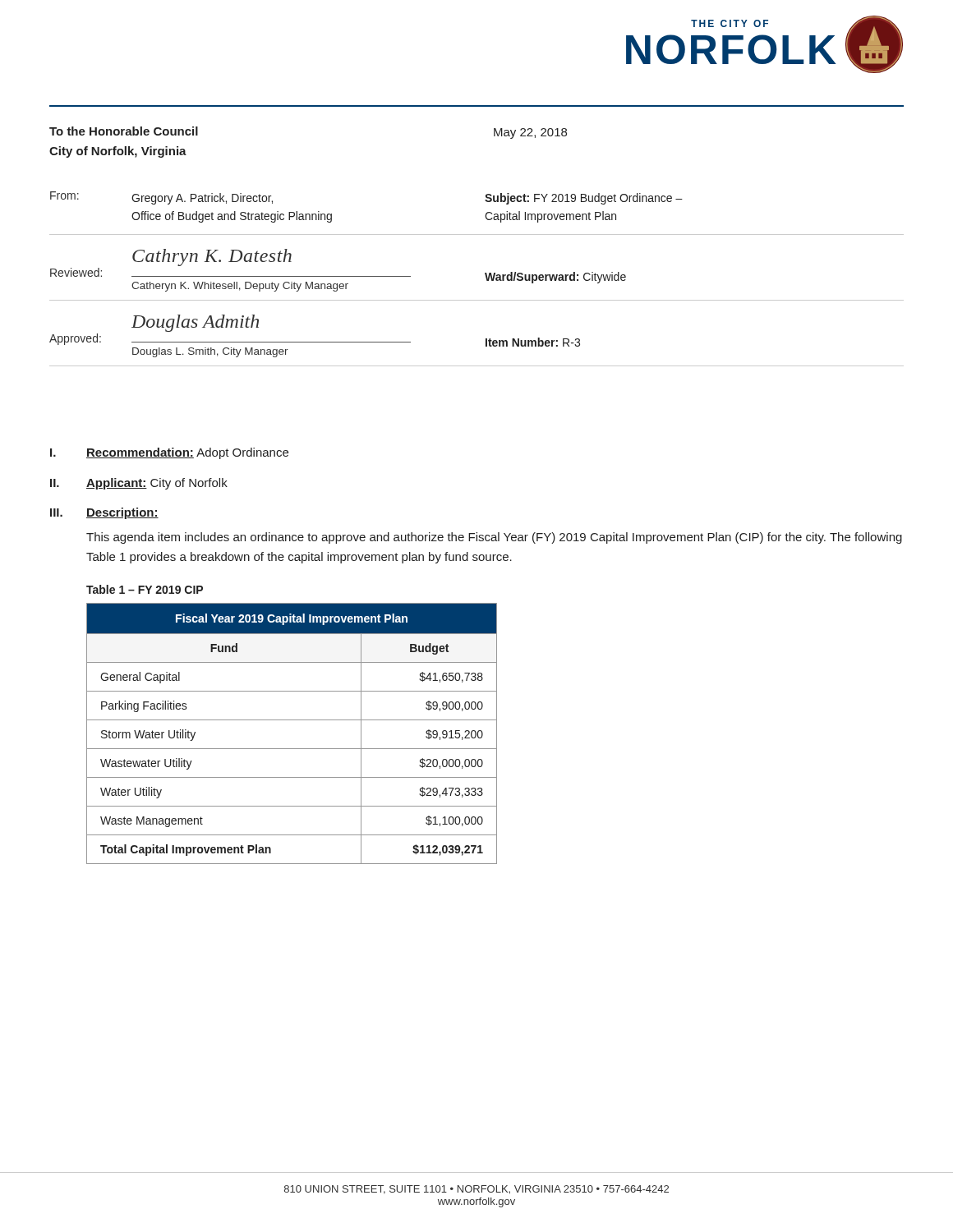
Task: Find "Ward/Superward: Citywide" on this page
Action: pos(555,277)
